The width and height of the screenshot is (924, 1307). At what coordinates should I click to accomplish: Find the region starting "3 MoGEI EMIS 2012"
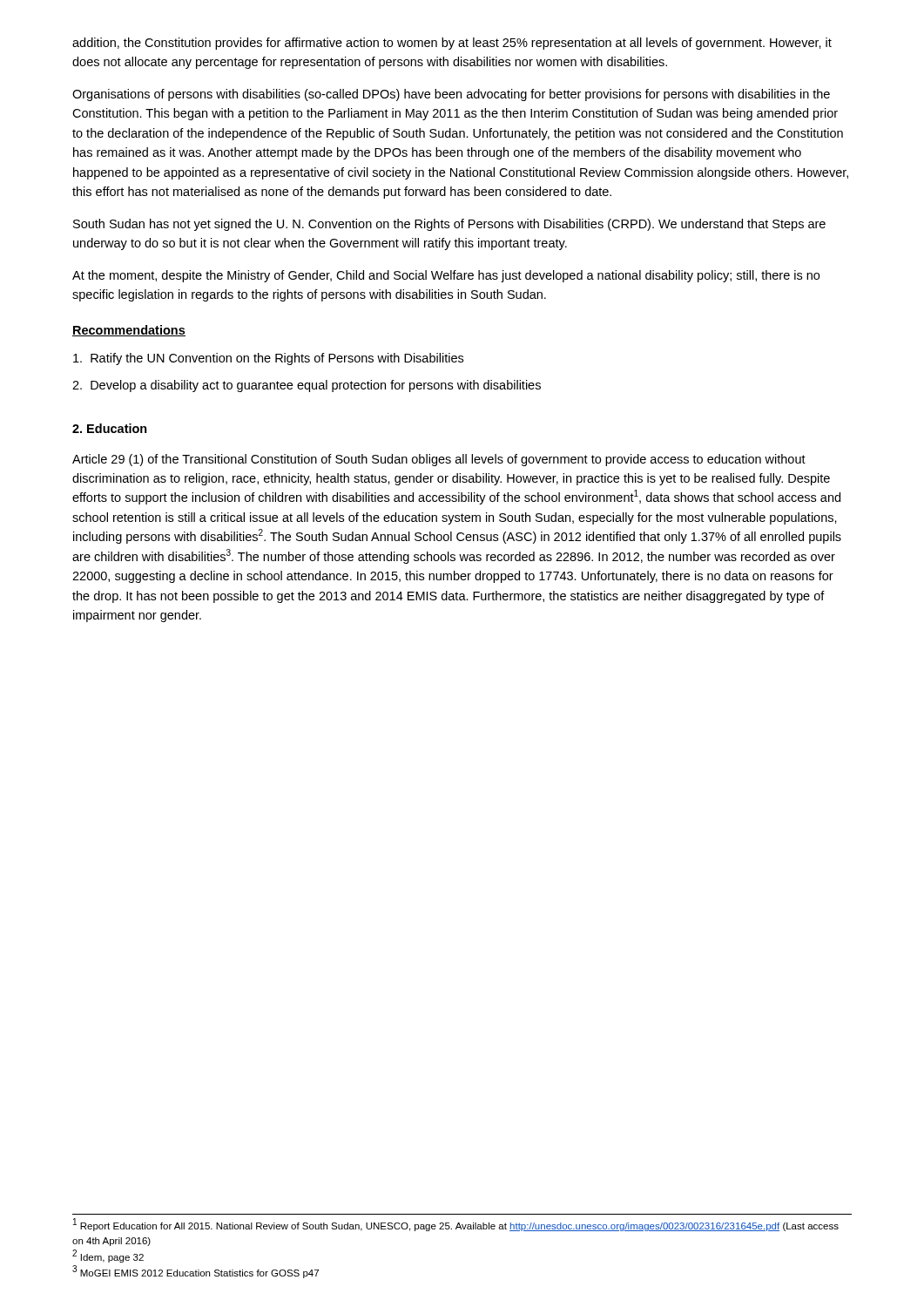[x=196, y=1272]
